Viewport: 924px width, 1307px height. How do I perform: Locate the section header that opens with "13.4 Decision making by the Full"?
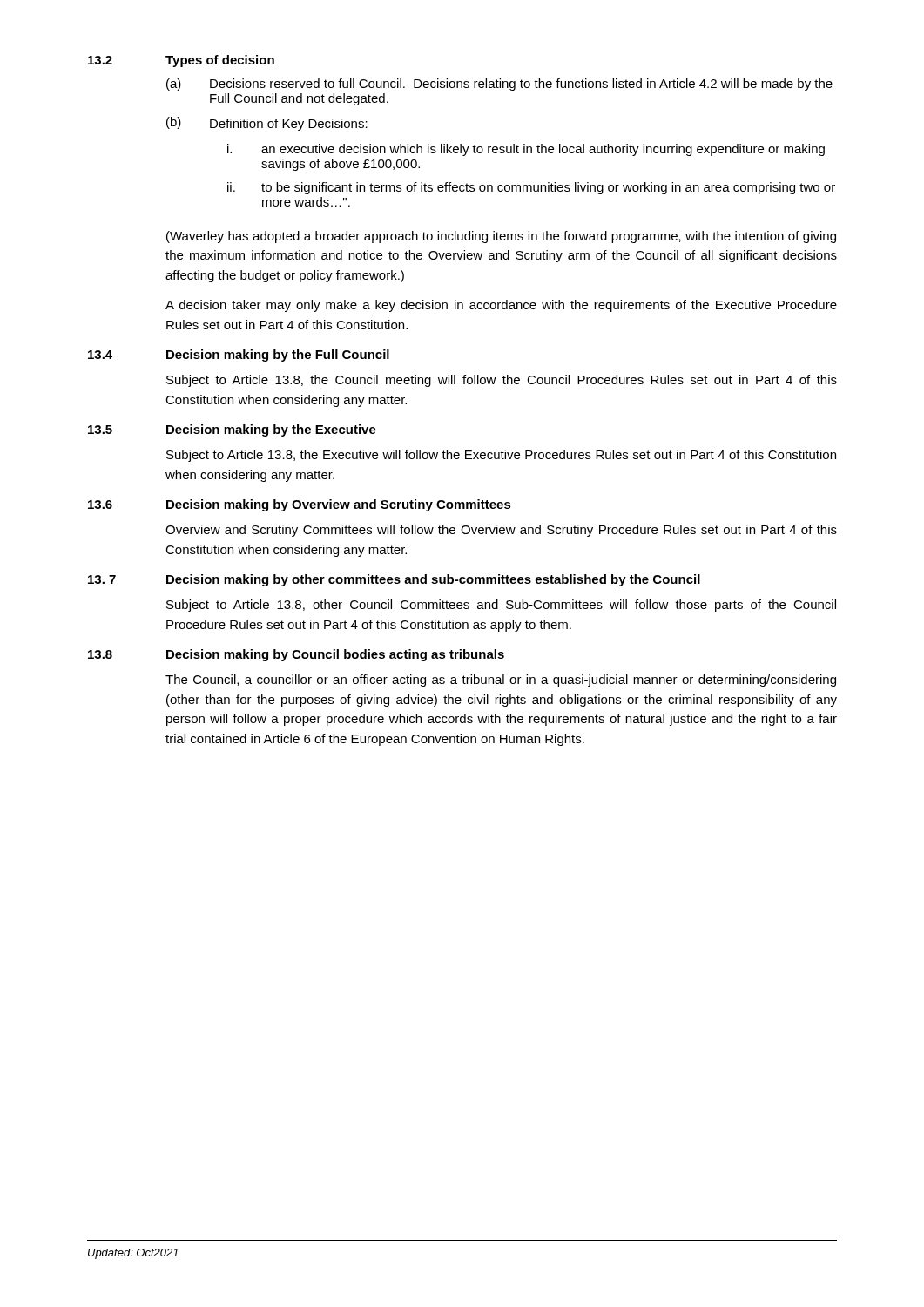pos(238,354)
